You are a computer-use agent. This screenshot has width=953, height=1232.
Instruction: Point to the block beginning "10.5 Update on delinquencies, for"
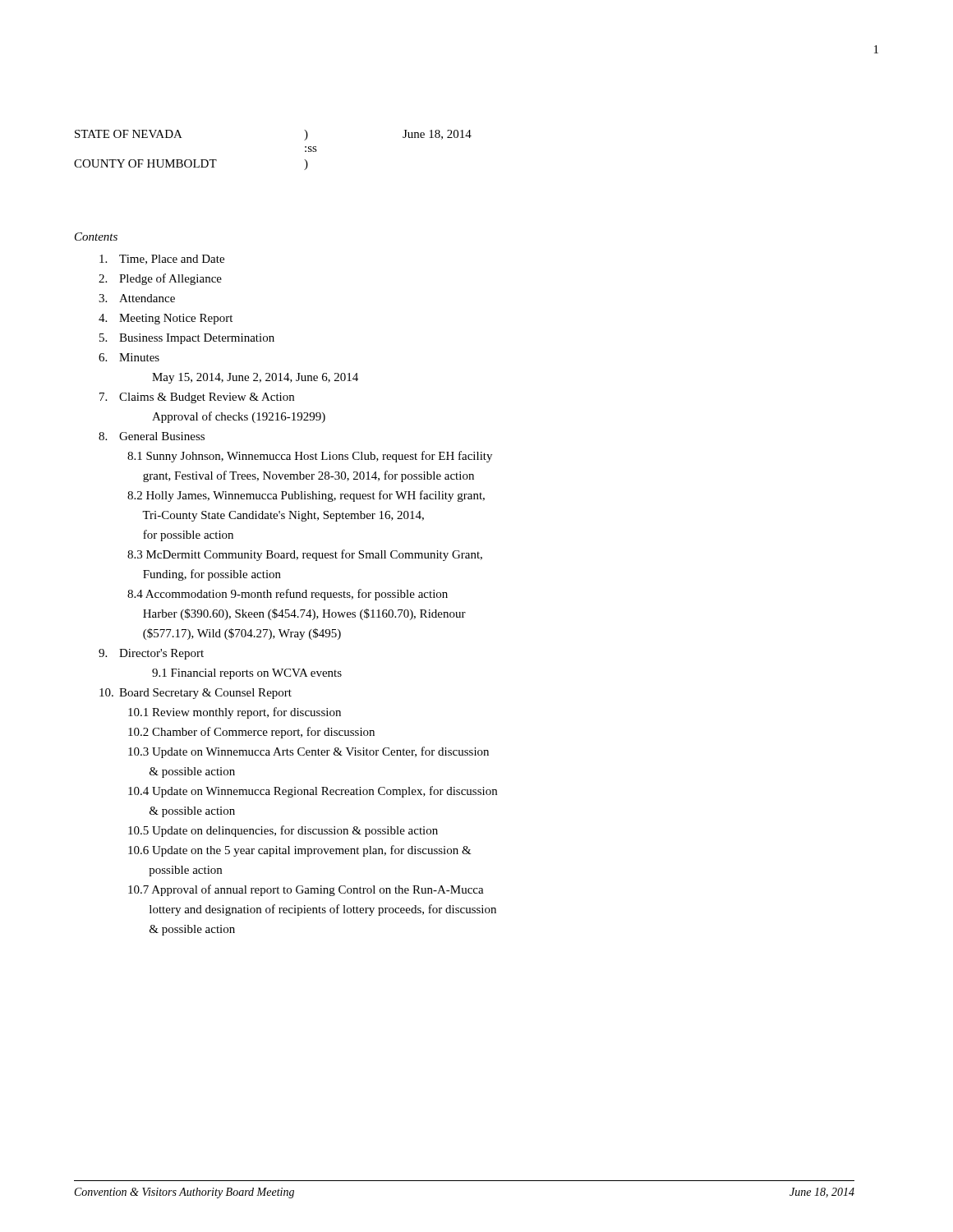click(283, 830)
